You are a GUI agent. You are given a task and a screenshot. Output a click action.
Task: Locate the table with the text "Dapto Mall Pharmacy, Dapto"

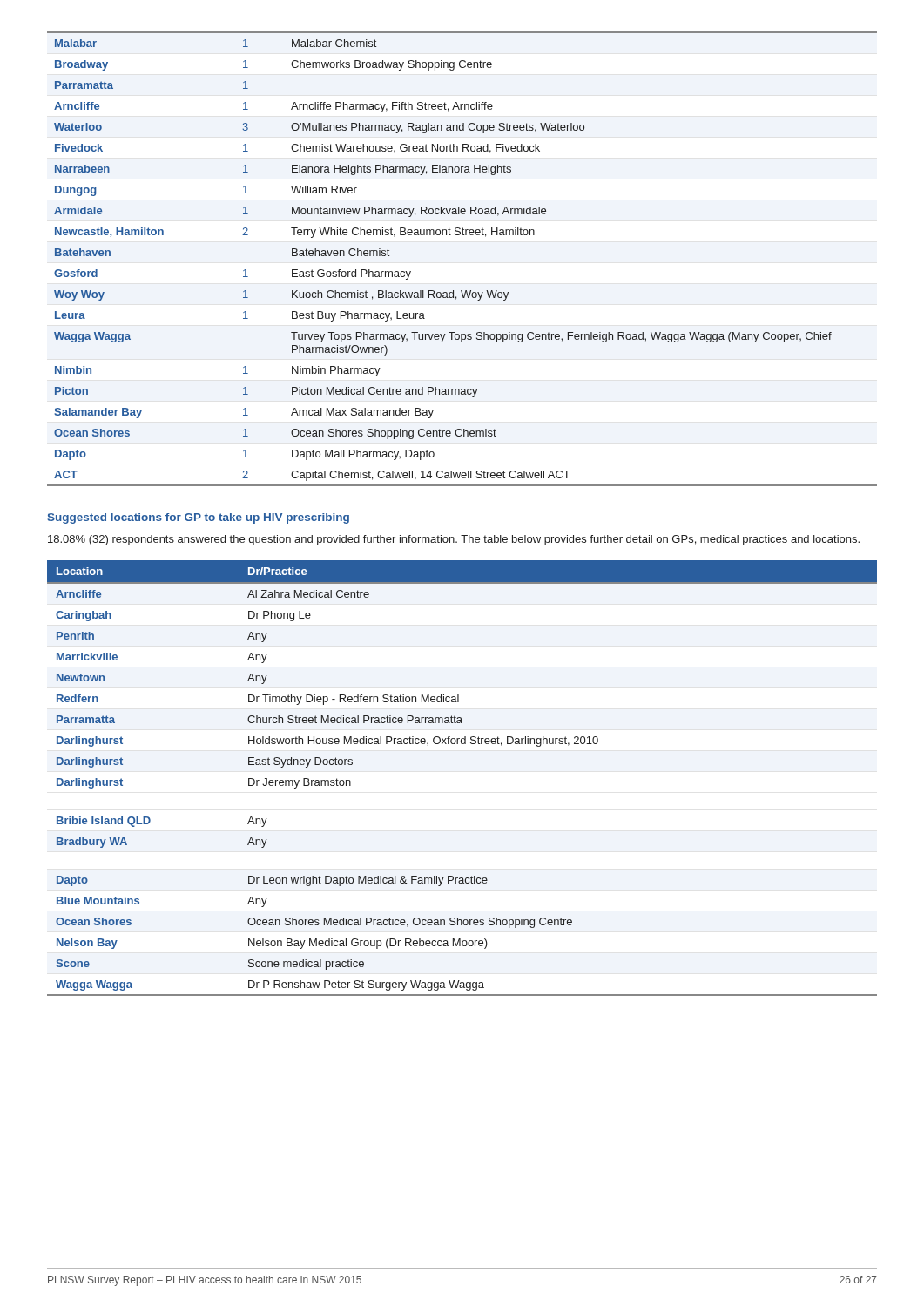462,259
